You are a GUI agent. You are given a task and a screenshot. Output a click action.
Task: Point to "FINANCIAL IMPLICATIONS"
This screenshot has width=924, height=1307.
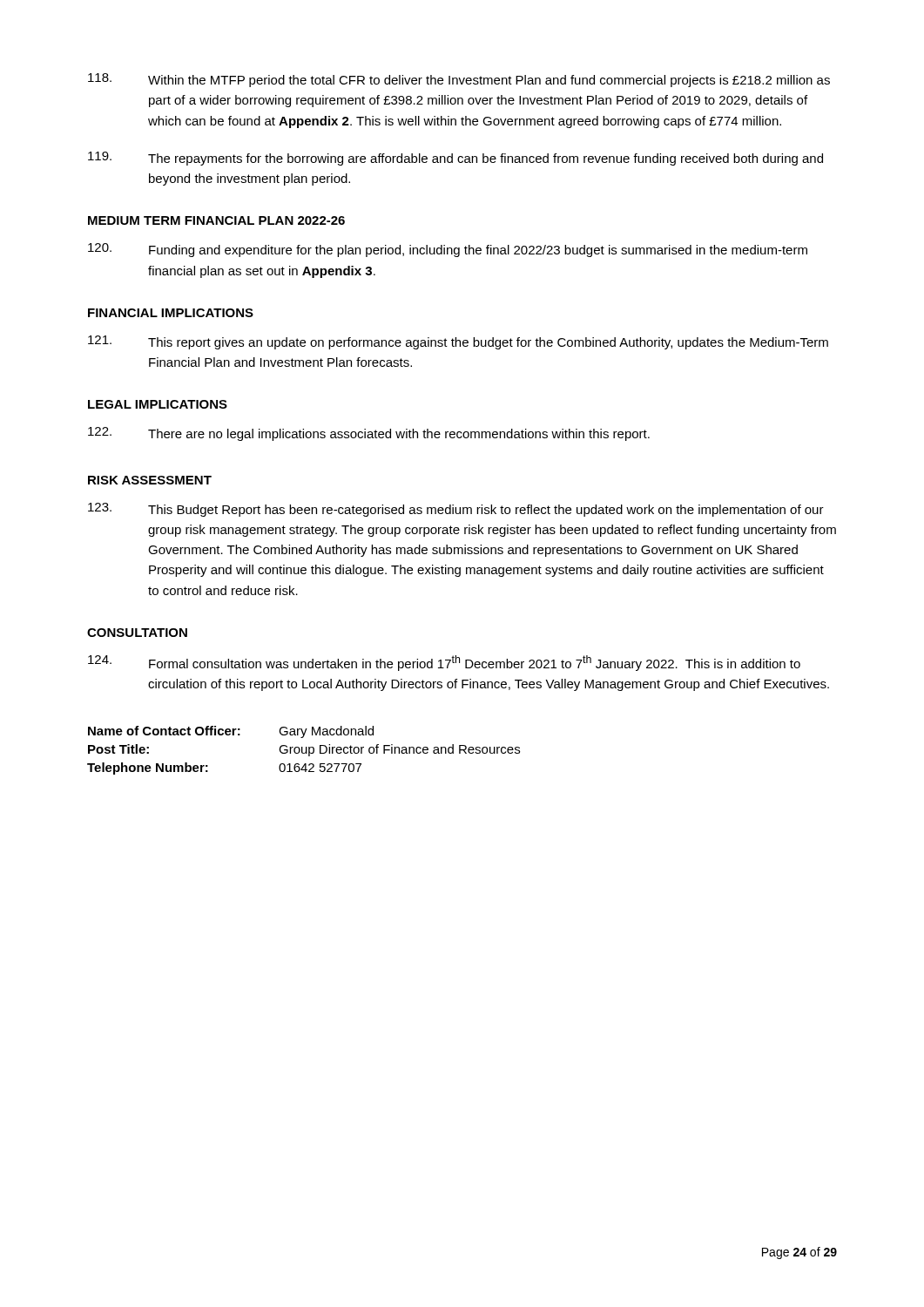pos(170,312)
